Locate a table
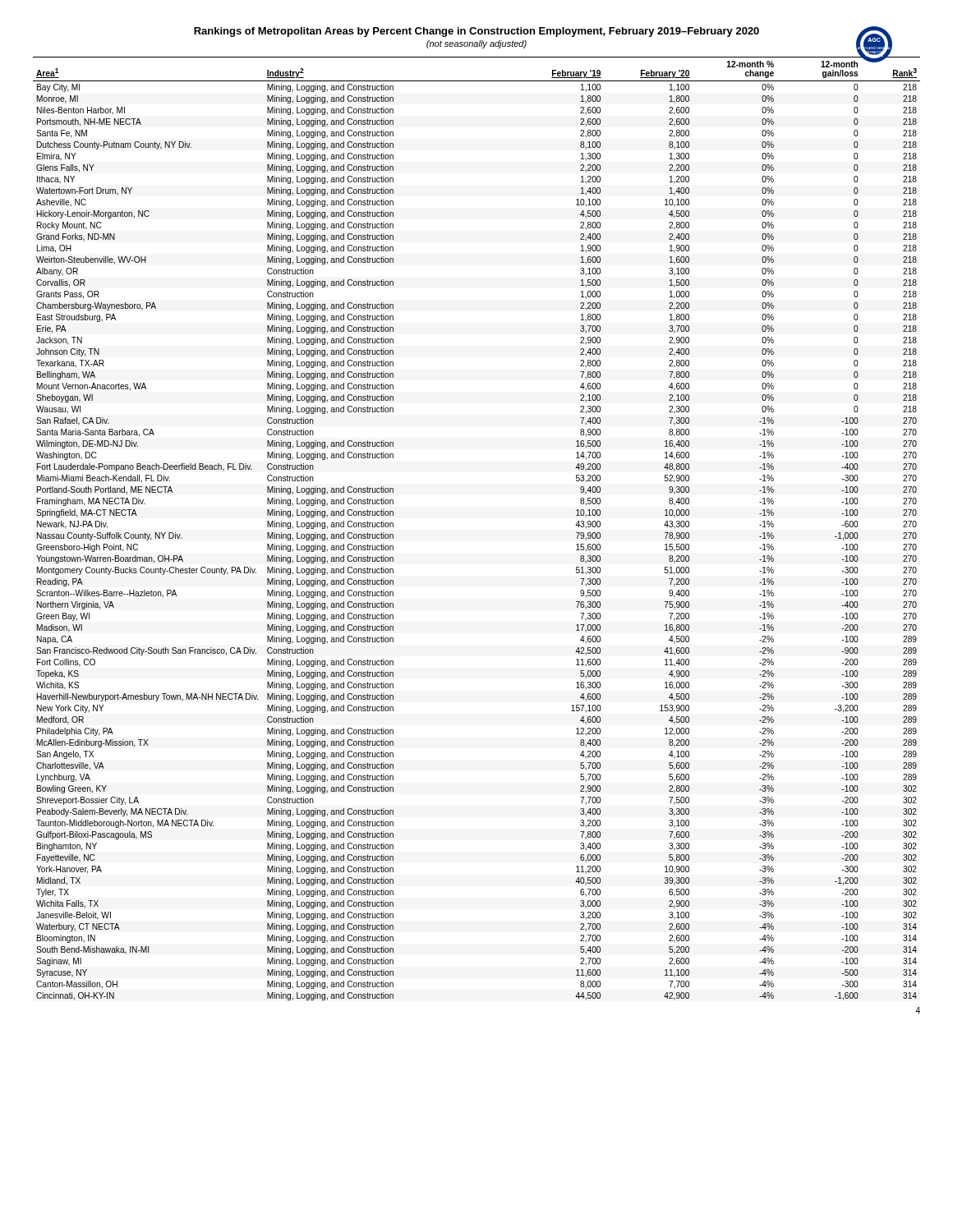Screen dimensions: 1232x953 [x=476, y=529]
